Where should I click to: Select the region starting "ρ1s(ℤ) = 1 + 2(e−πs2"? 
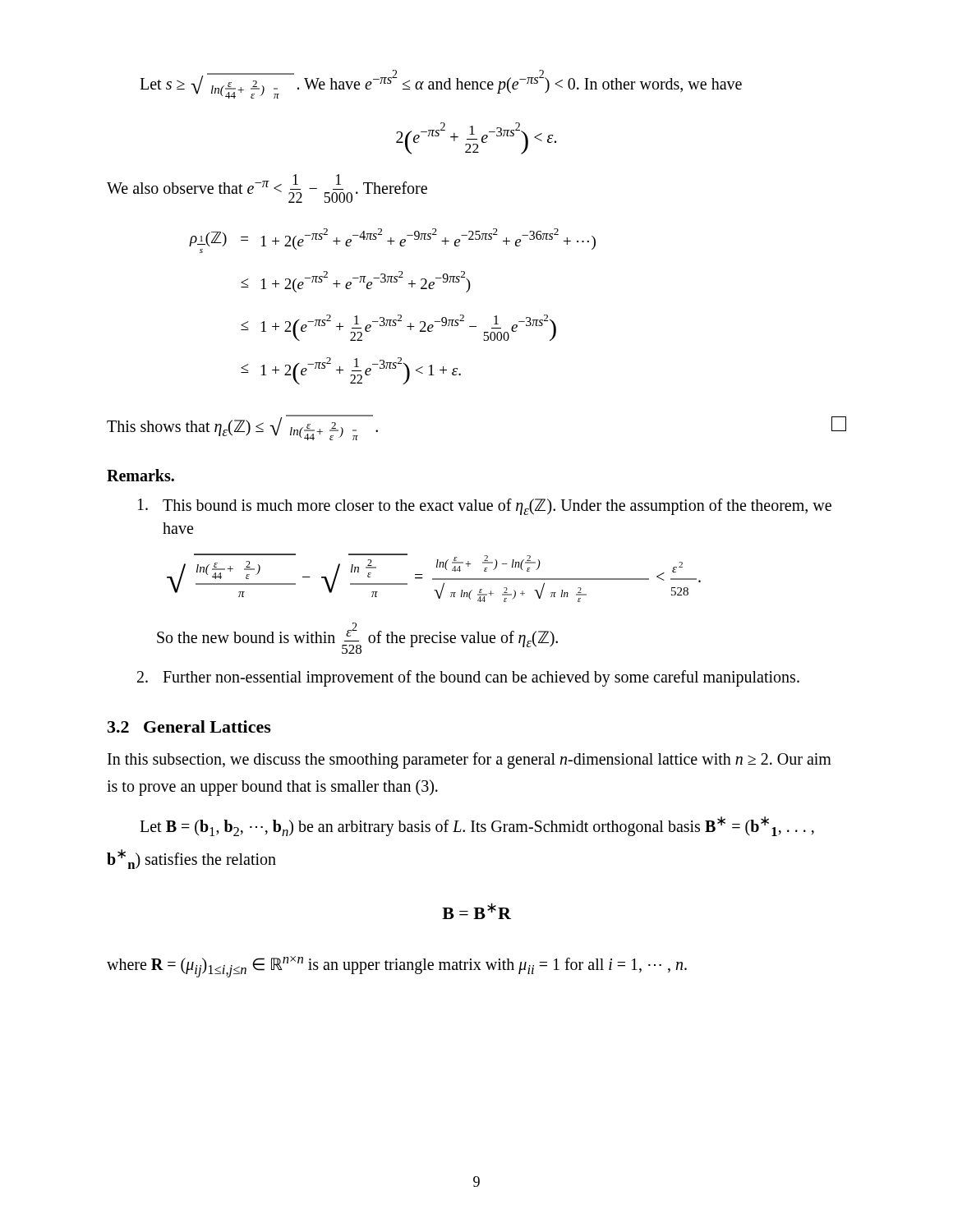pos(393,303)
